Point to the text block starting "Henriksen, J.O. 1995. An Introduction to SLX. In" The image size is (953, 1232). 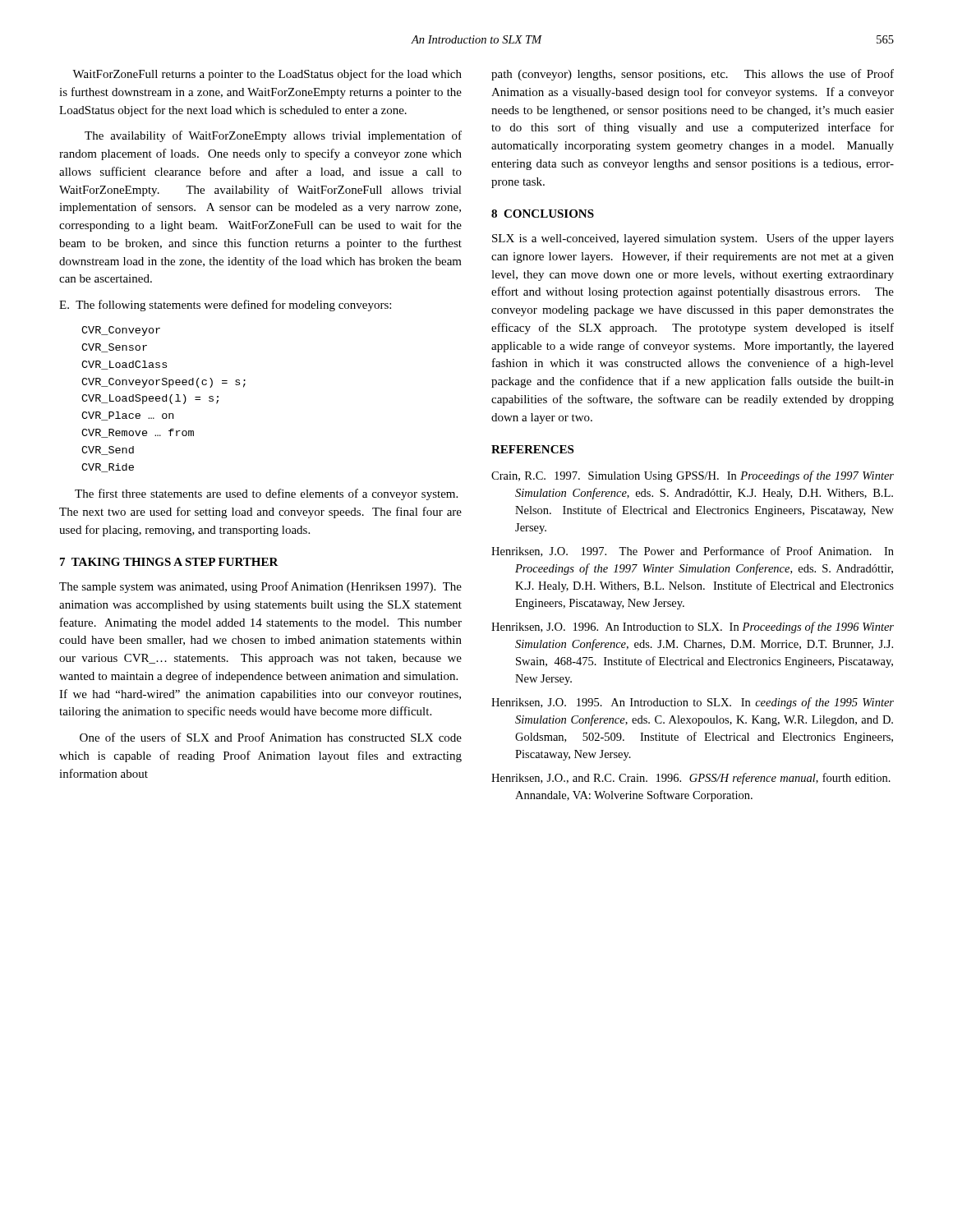[693, 728]
